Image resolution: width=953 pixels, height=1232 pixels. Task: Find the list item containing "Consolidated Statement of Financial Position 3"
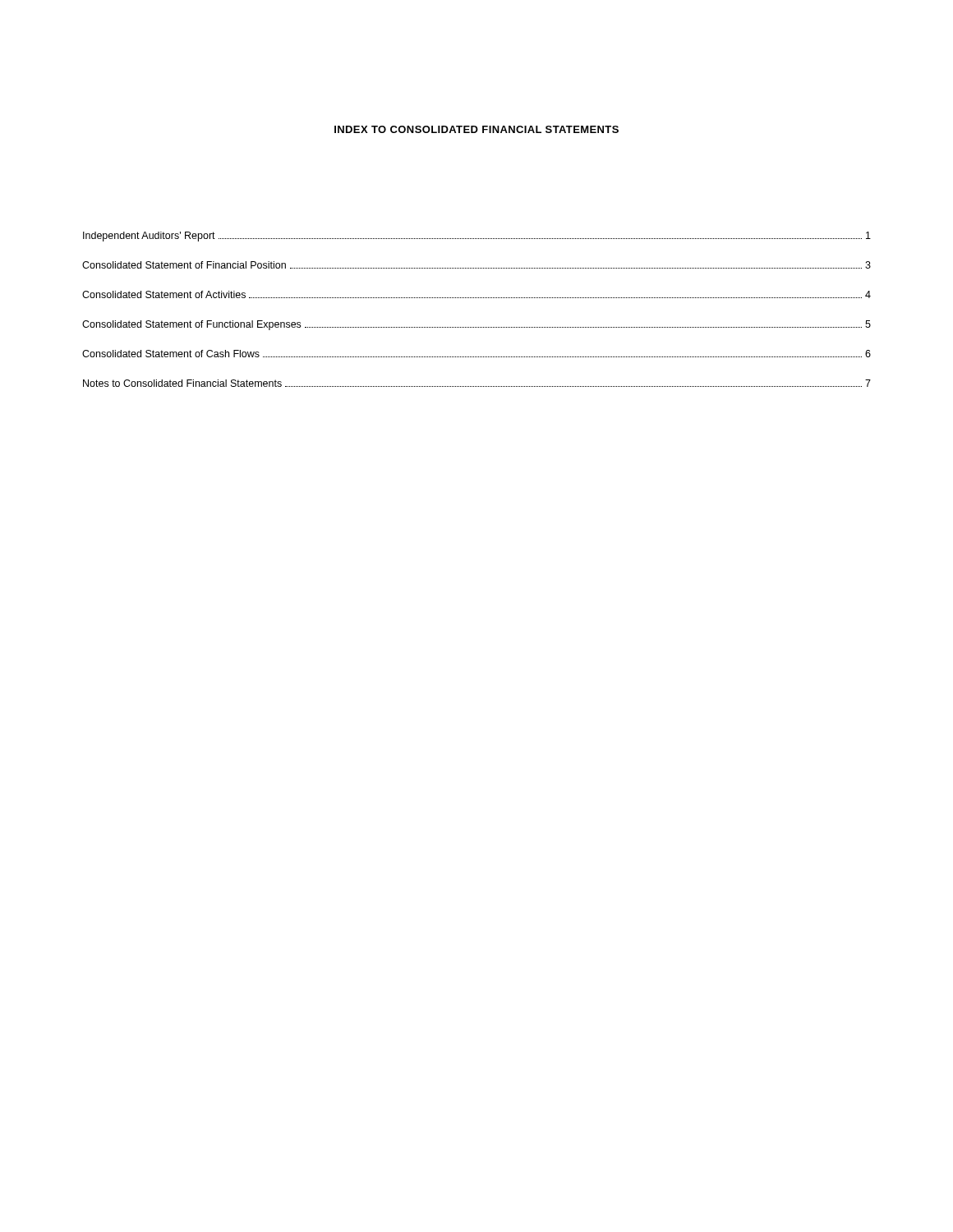[476, 265]
